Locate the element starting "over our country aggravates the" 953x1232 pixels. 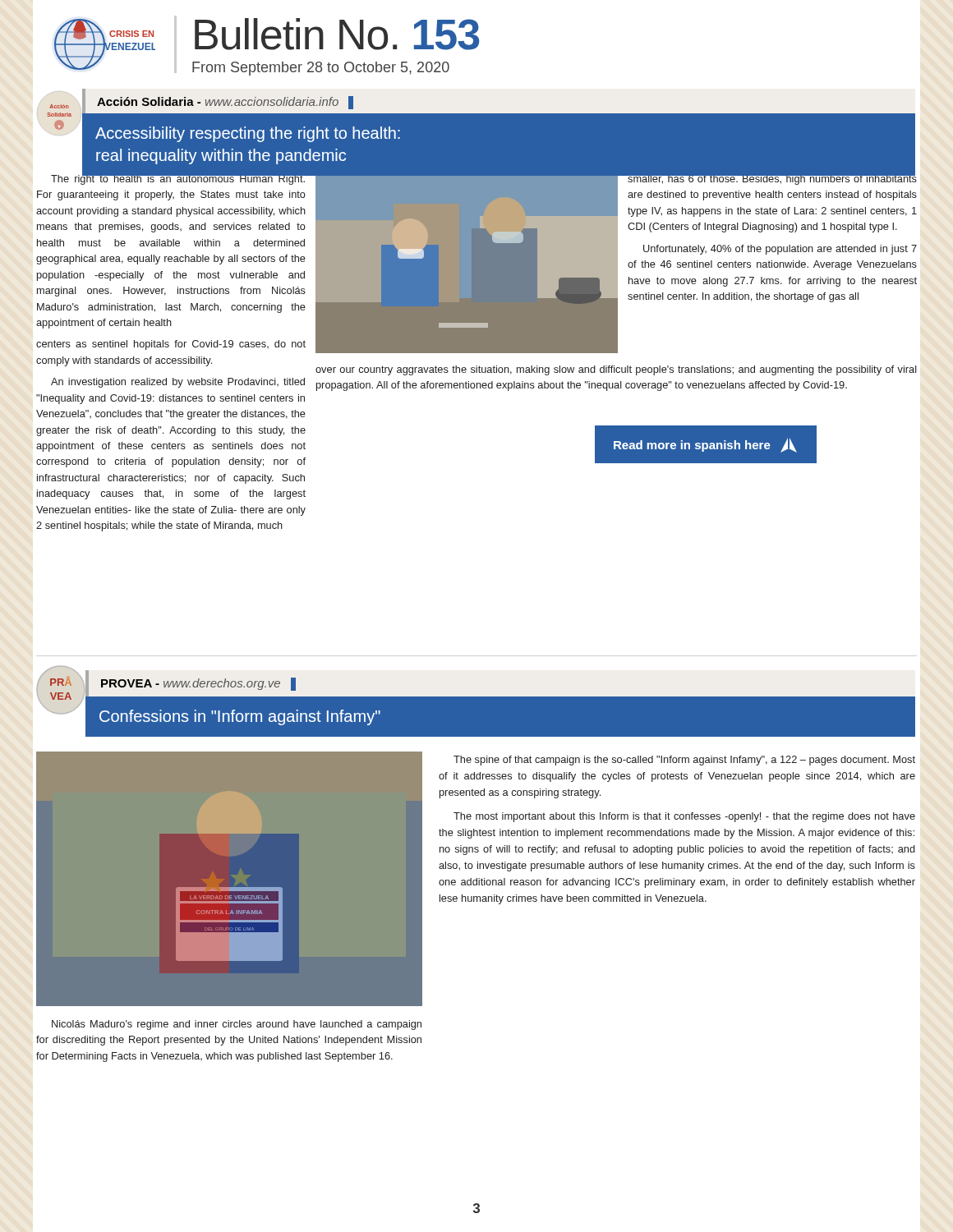tap(616, 377)
